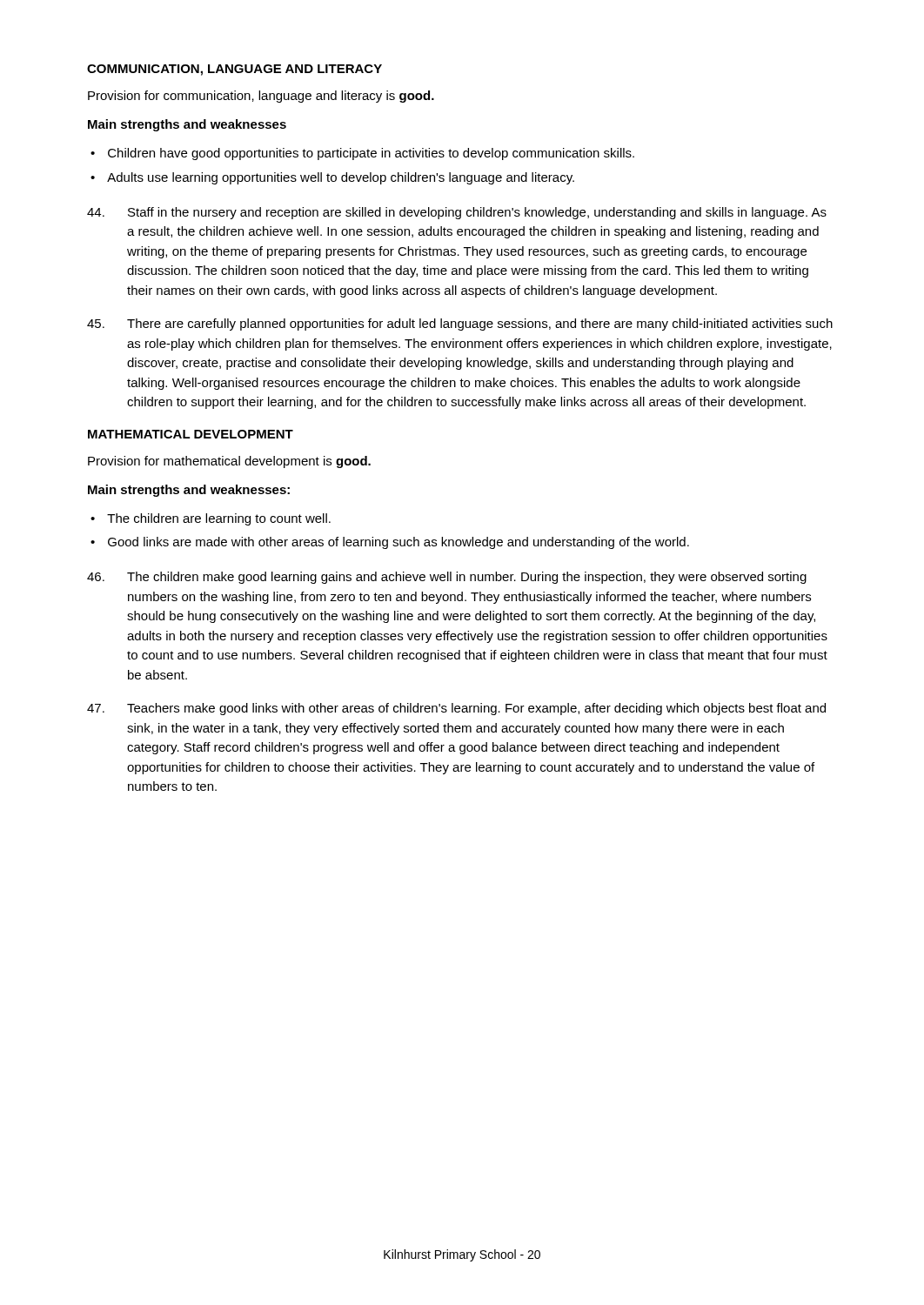Image resolution: width=924 pixels, height=1305 pixels.
Task: Click on the section header that says "COMMUNICATION, LANGUAGE AND LITERACY"
Action: tap(235, 68)
